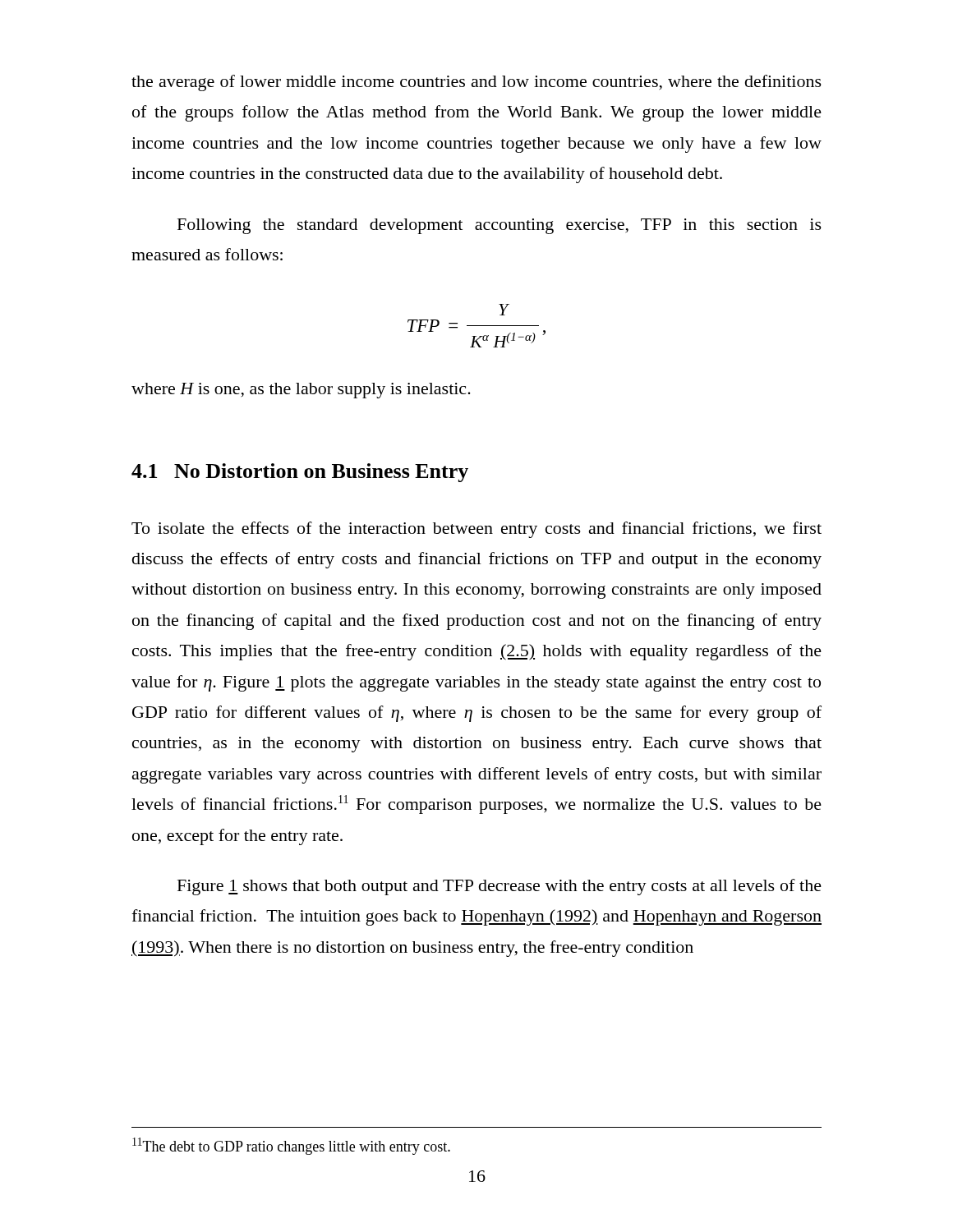Find the element starting "TFP = Y"
This screenshot has height=1232, width=953.
pyautogui.click(x=476, y=325)
